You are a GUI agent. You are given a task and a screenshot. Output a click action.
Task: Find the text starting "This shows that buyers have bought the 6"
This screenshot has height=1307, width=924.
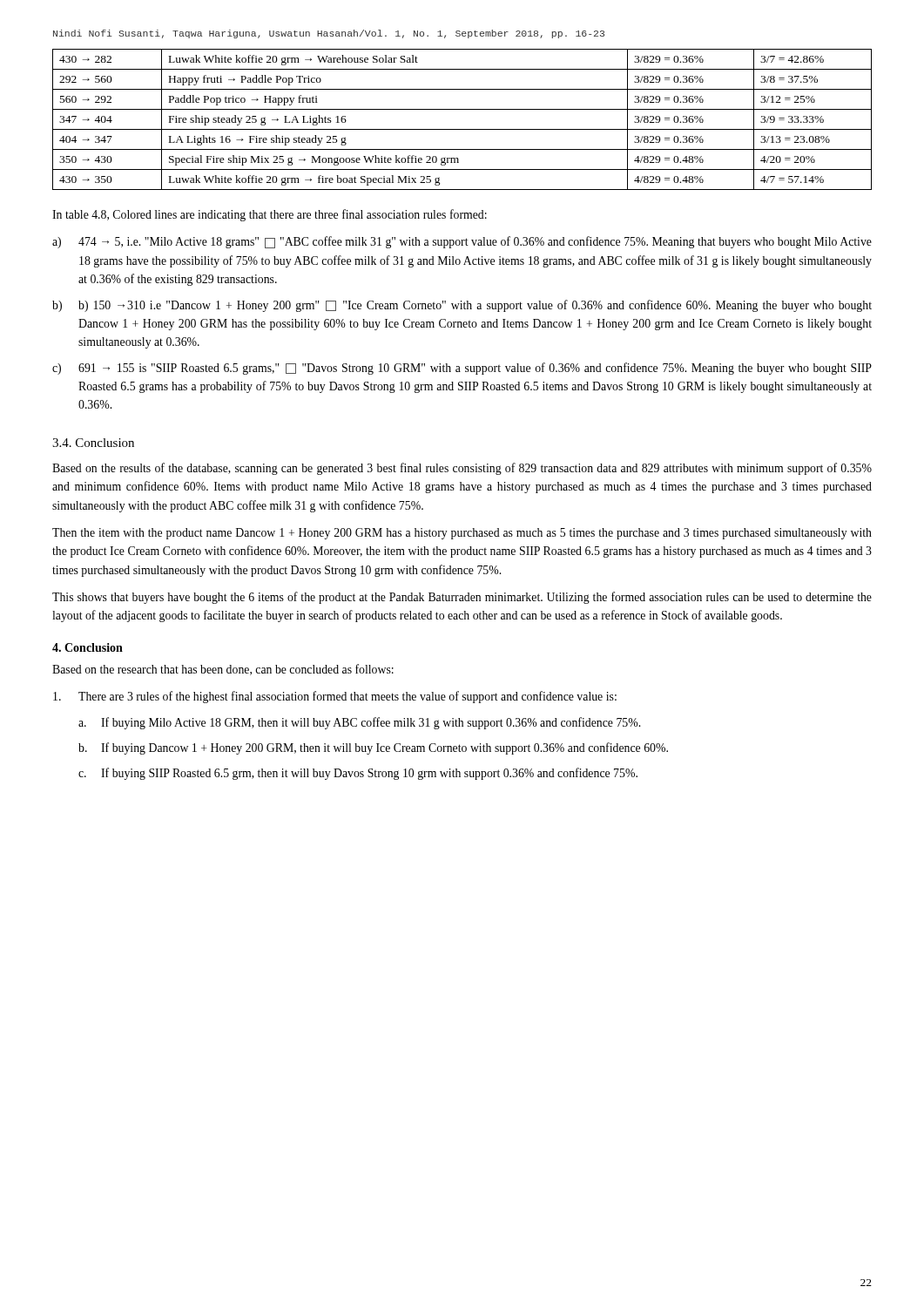[462, 607]
